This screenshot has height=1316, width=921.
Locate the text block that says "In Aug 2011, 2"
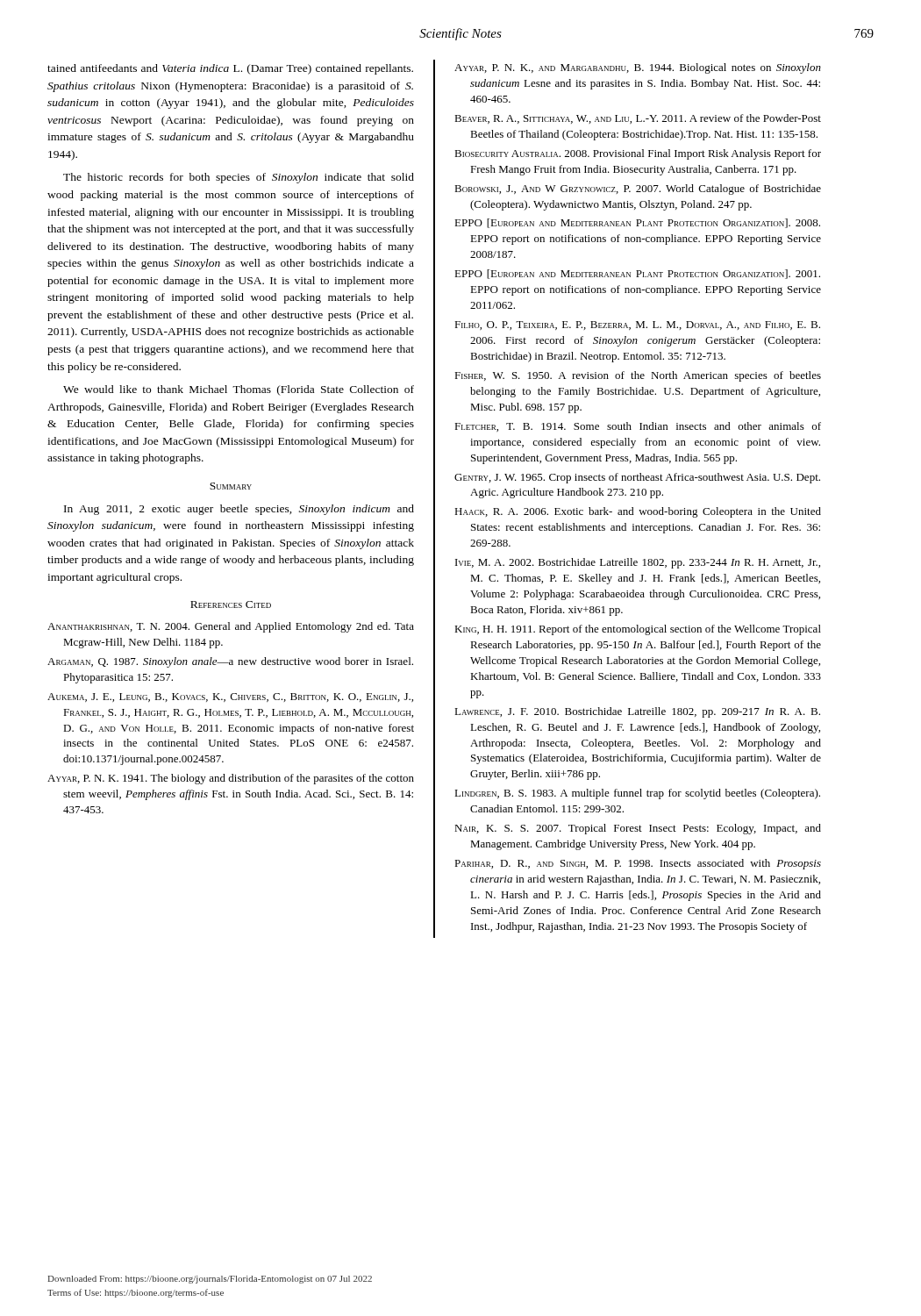[231, 543]
